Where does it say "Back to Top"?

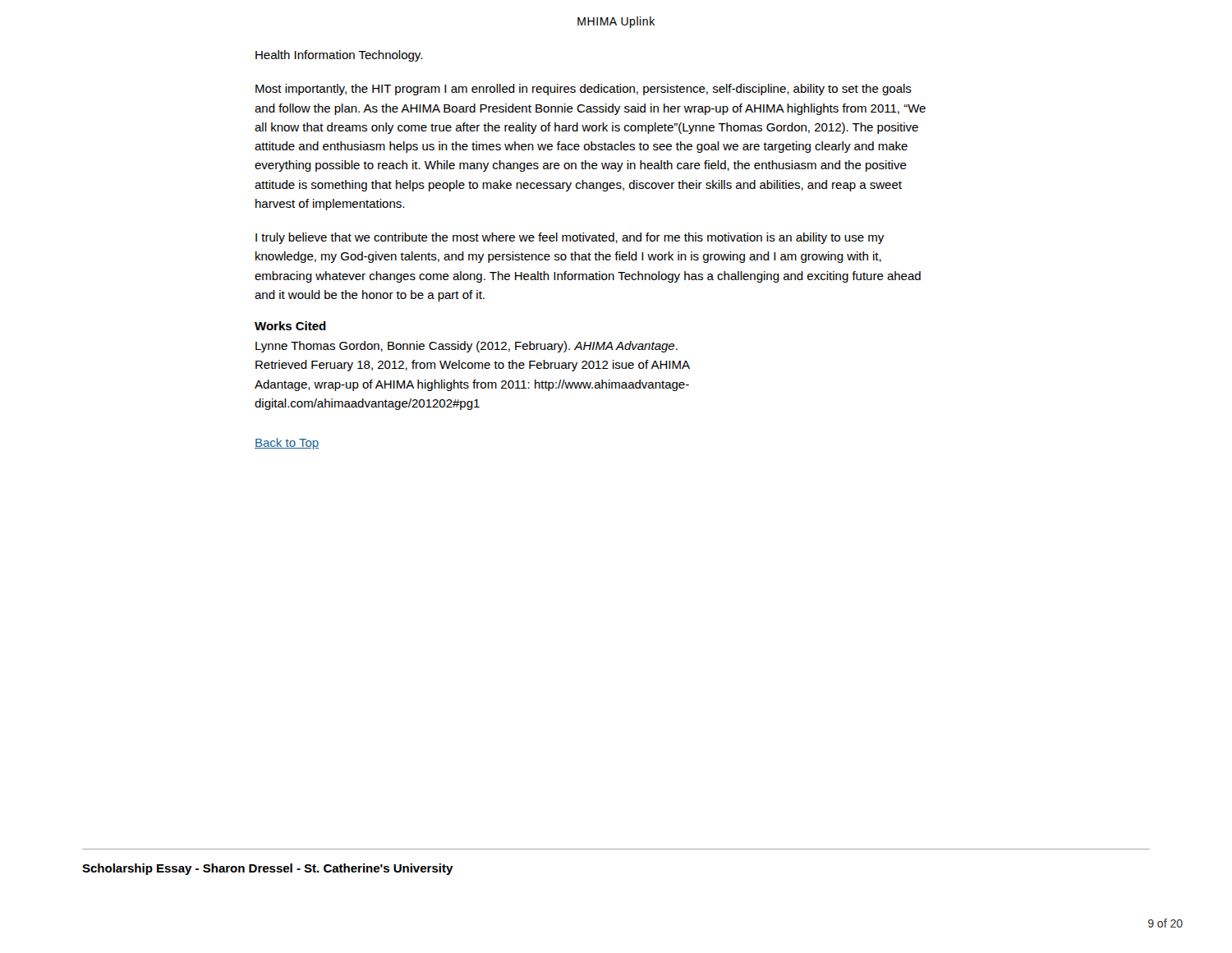pyautogui.click(x=287, y=442)
